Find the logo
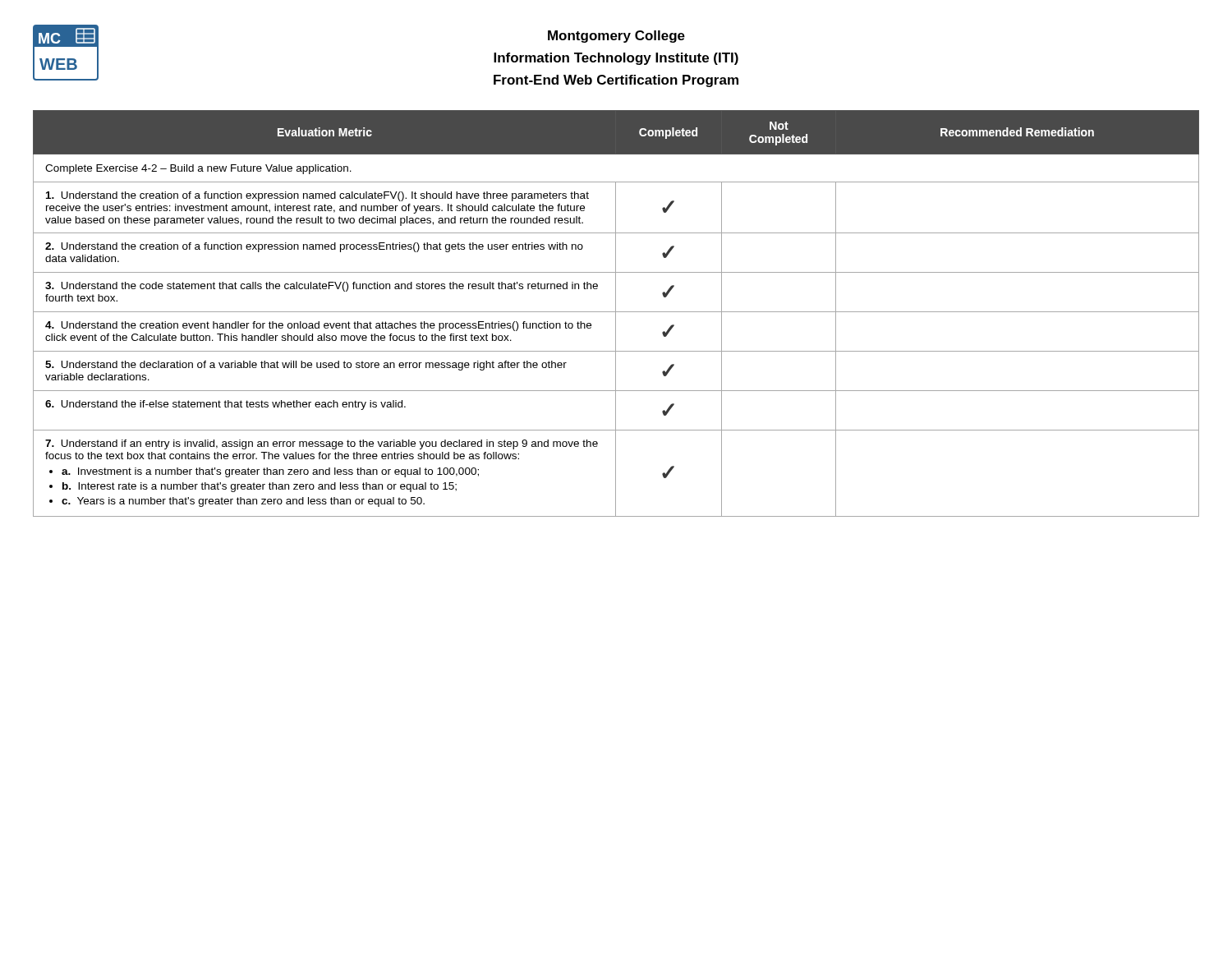Image resolution: width=1232 pixels, height=953 pixels. 66,54
